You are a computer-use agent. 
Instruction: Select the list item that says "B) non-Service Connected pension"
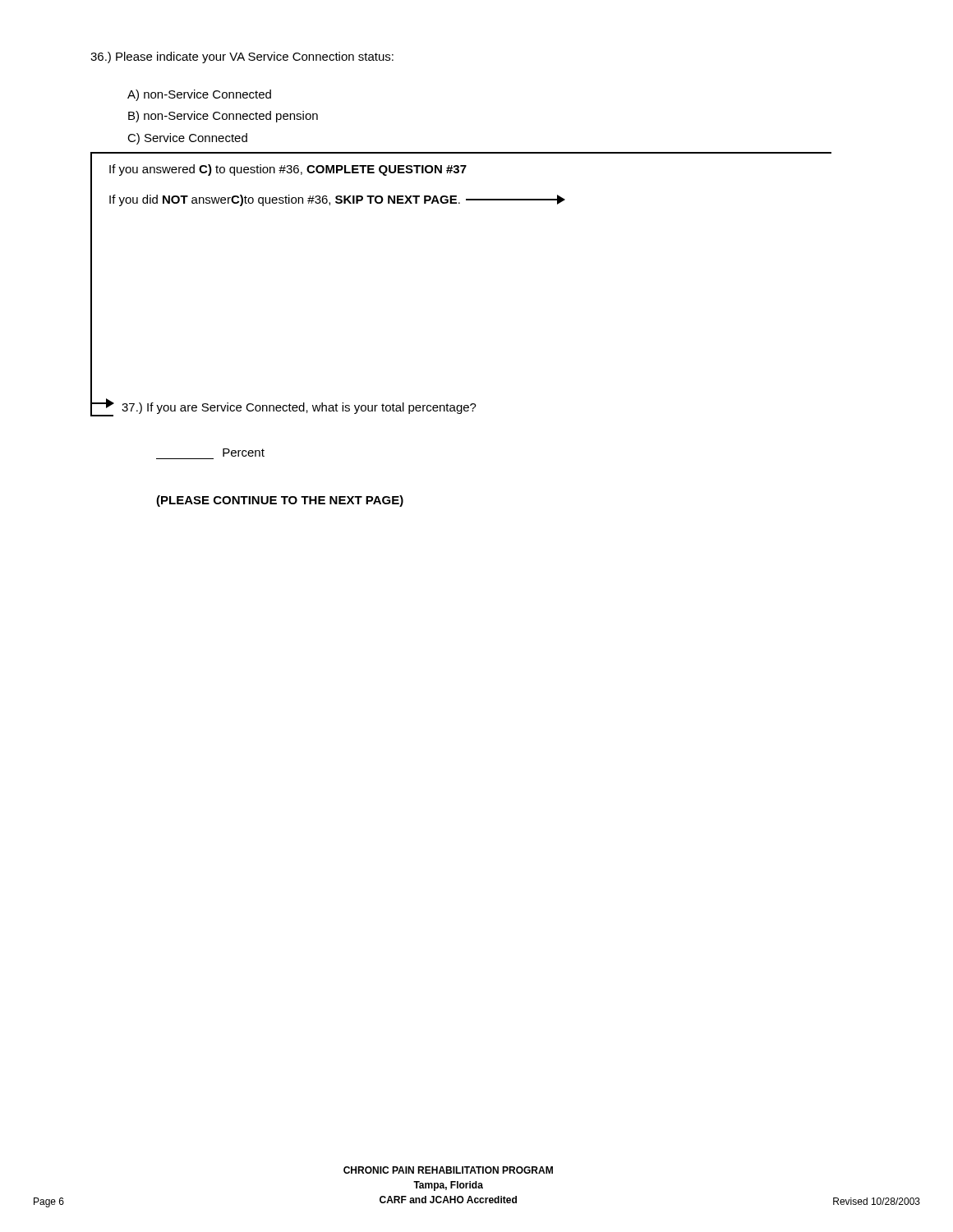click(x=223, y=116)
